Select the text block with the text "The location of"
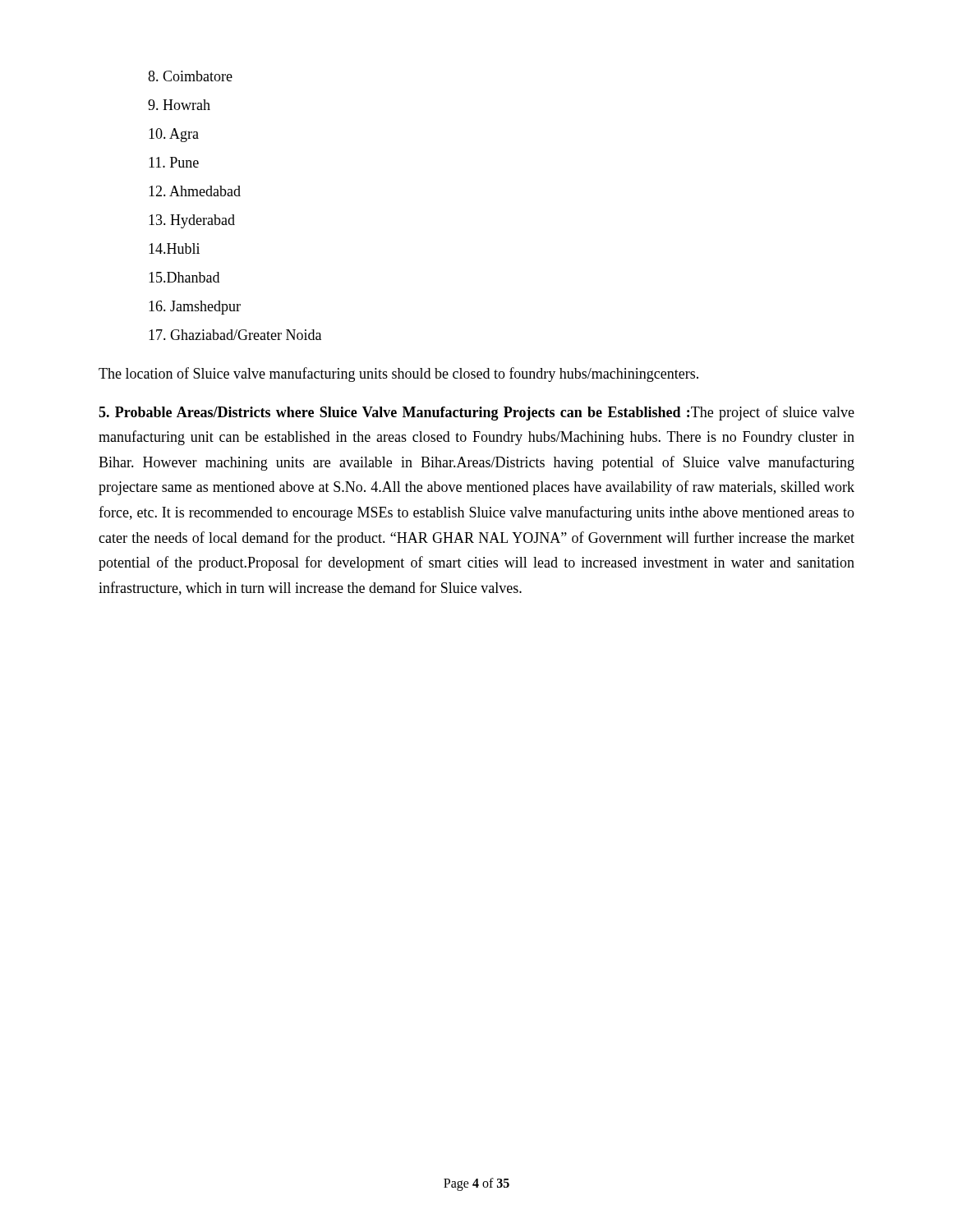This screenshot has height=1232, width=953. [x=399, y=374]
